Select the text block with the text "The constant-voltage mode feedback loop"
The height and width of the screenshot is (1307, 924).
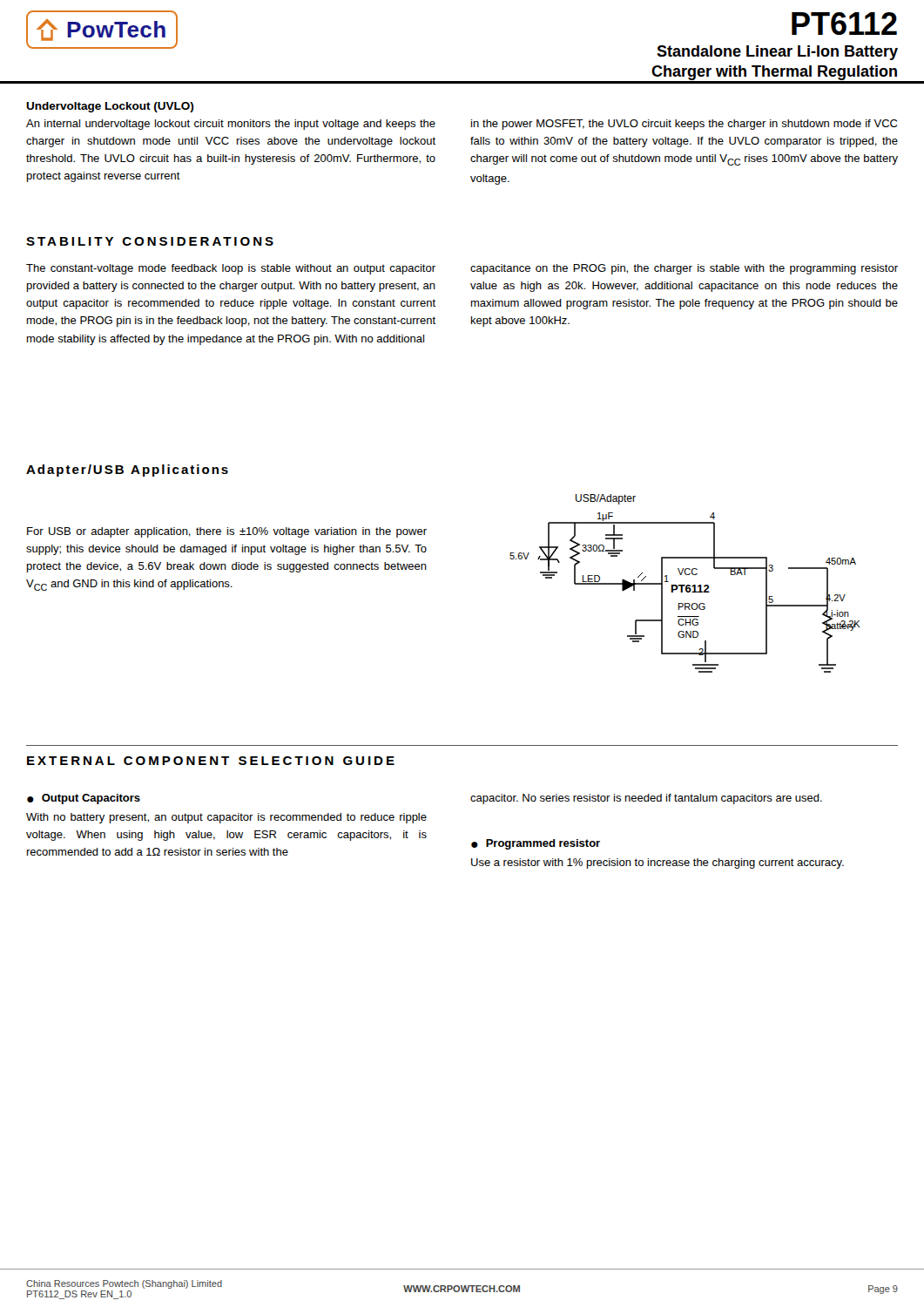(231, 304)
